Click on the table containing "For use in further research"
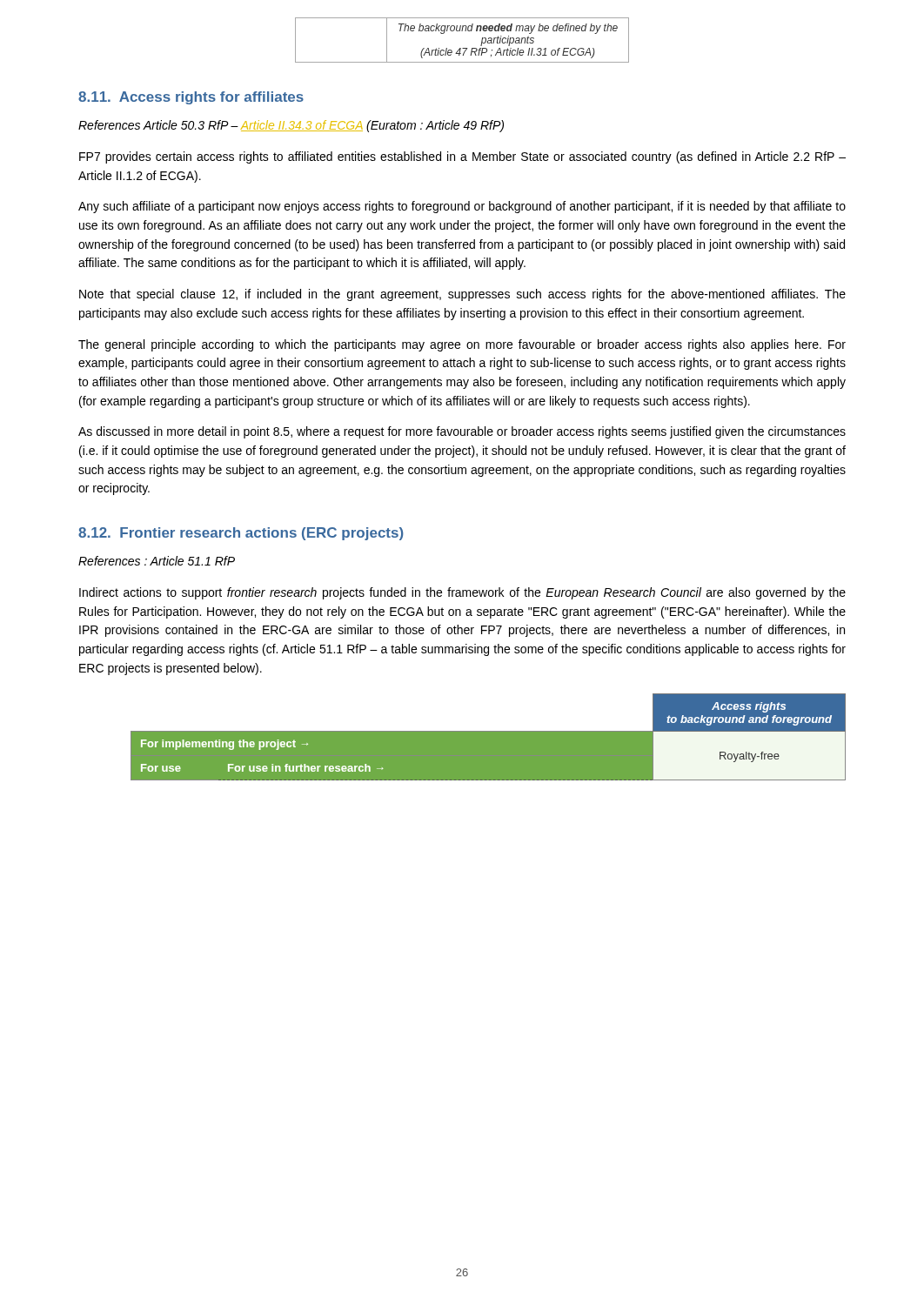The height and width of the screenshot is (1305, 924). click(x=488, y=737)
